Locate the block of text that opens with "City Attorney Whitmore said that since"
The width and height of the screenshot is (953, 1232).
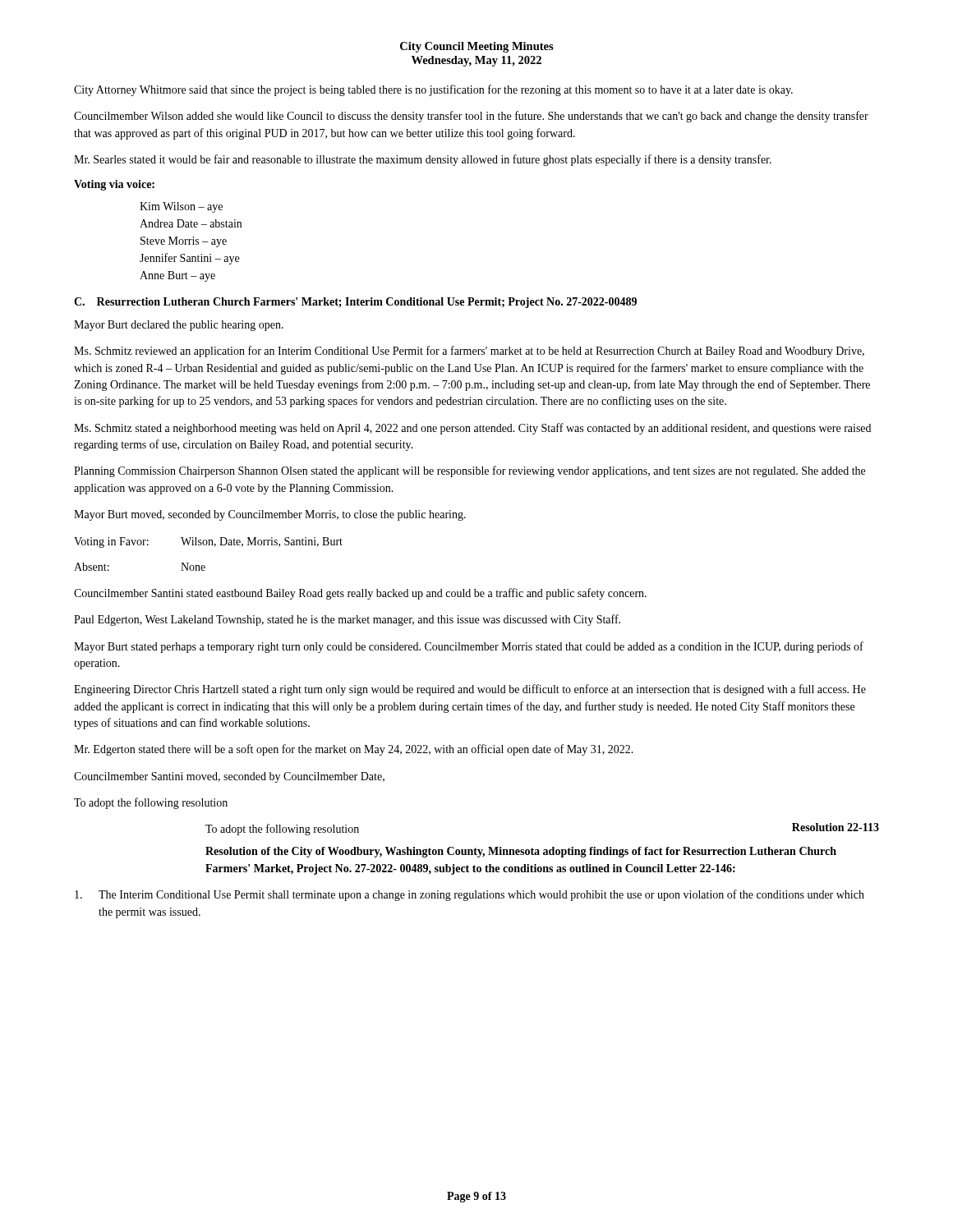pos(434,90)
